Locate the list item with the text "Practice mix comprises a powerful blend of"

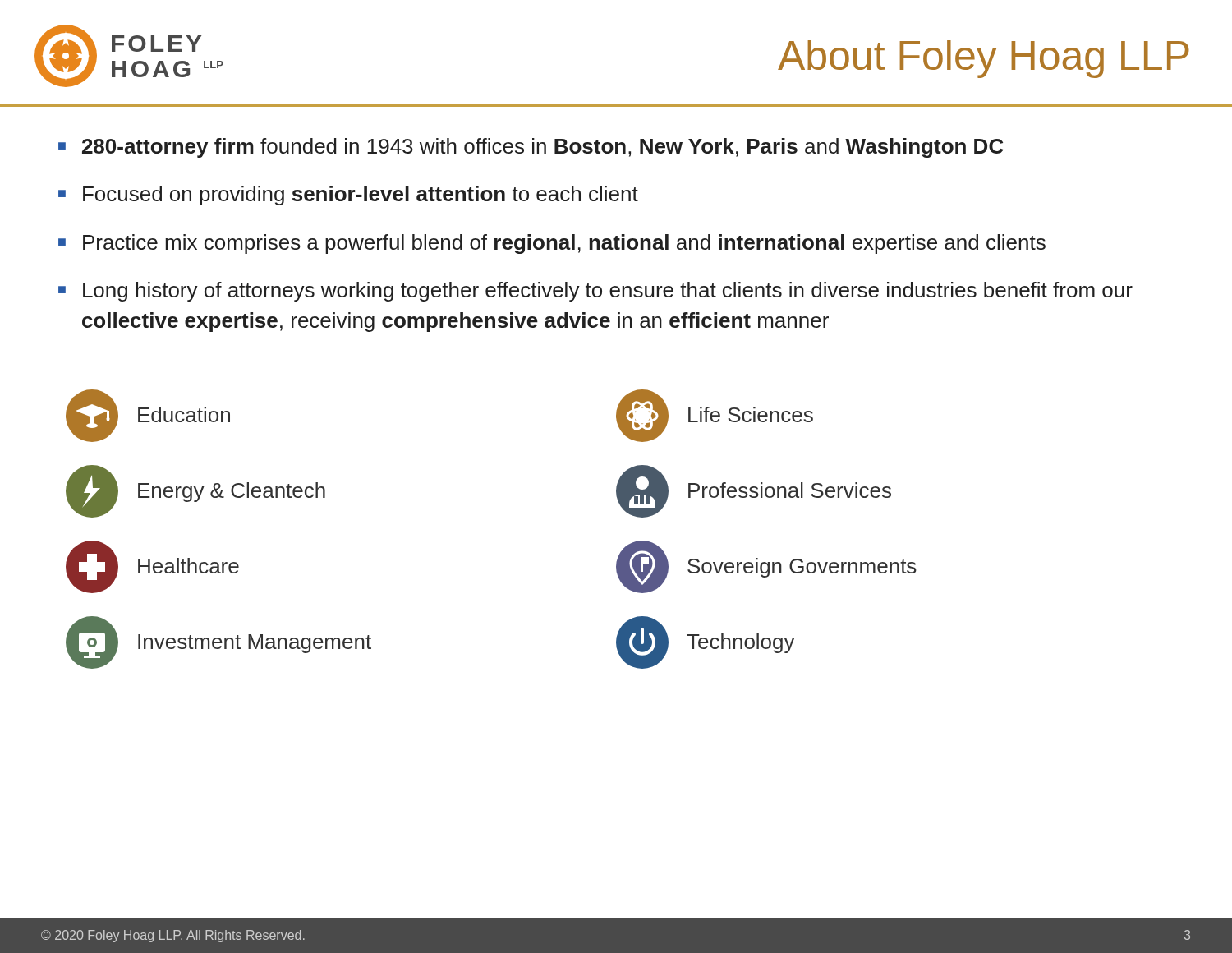click(632, 242)
